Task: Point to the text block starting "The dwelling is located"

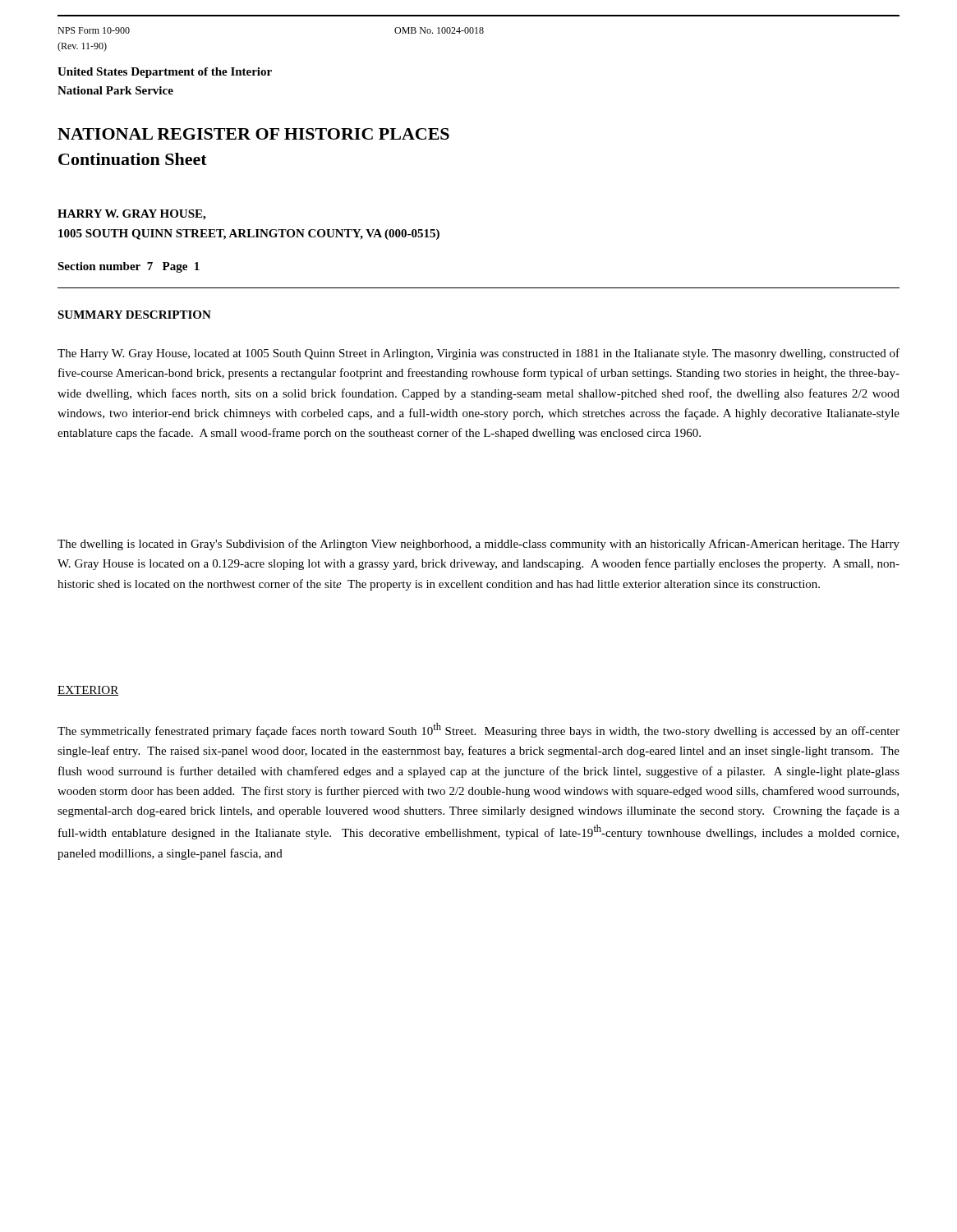Action: (478, 564)
